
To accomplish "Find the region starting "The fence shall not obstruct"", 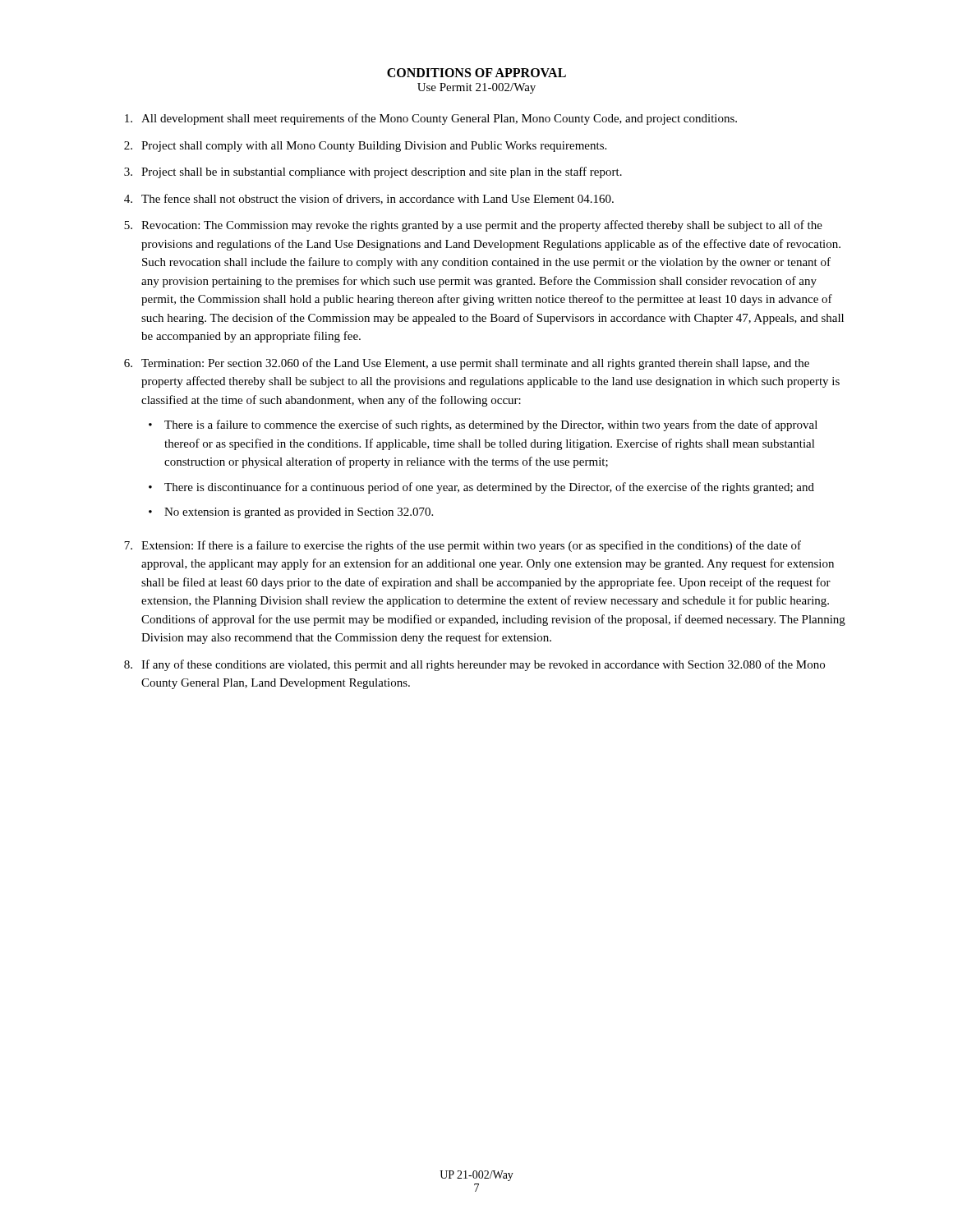I will coord(494,199).
